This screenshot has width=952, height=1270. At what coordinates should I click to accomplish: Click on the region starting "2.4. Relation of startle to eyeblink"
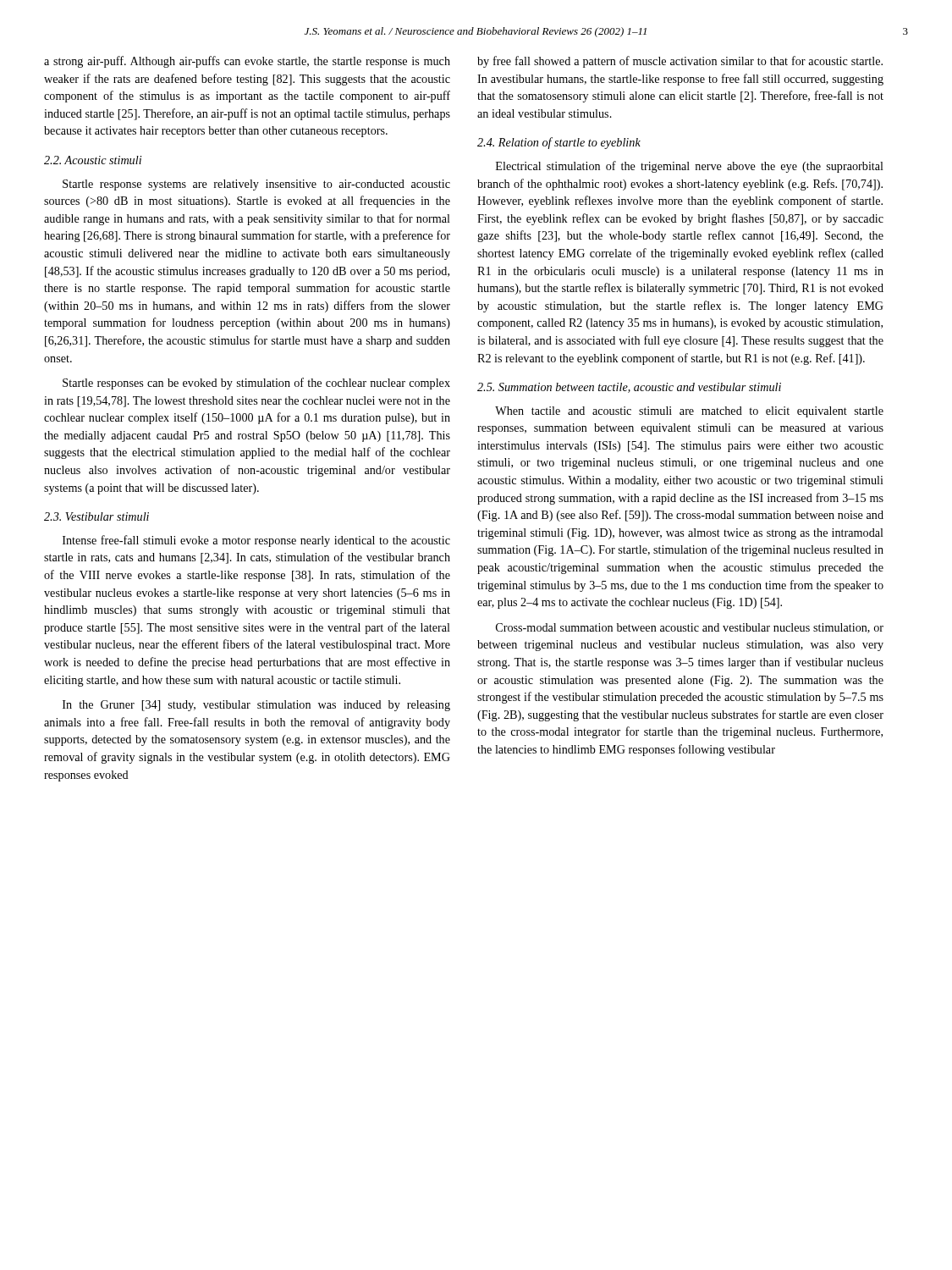[x=559, y=143]
